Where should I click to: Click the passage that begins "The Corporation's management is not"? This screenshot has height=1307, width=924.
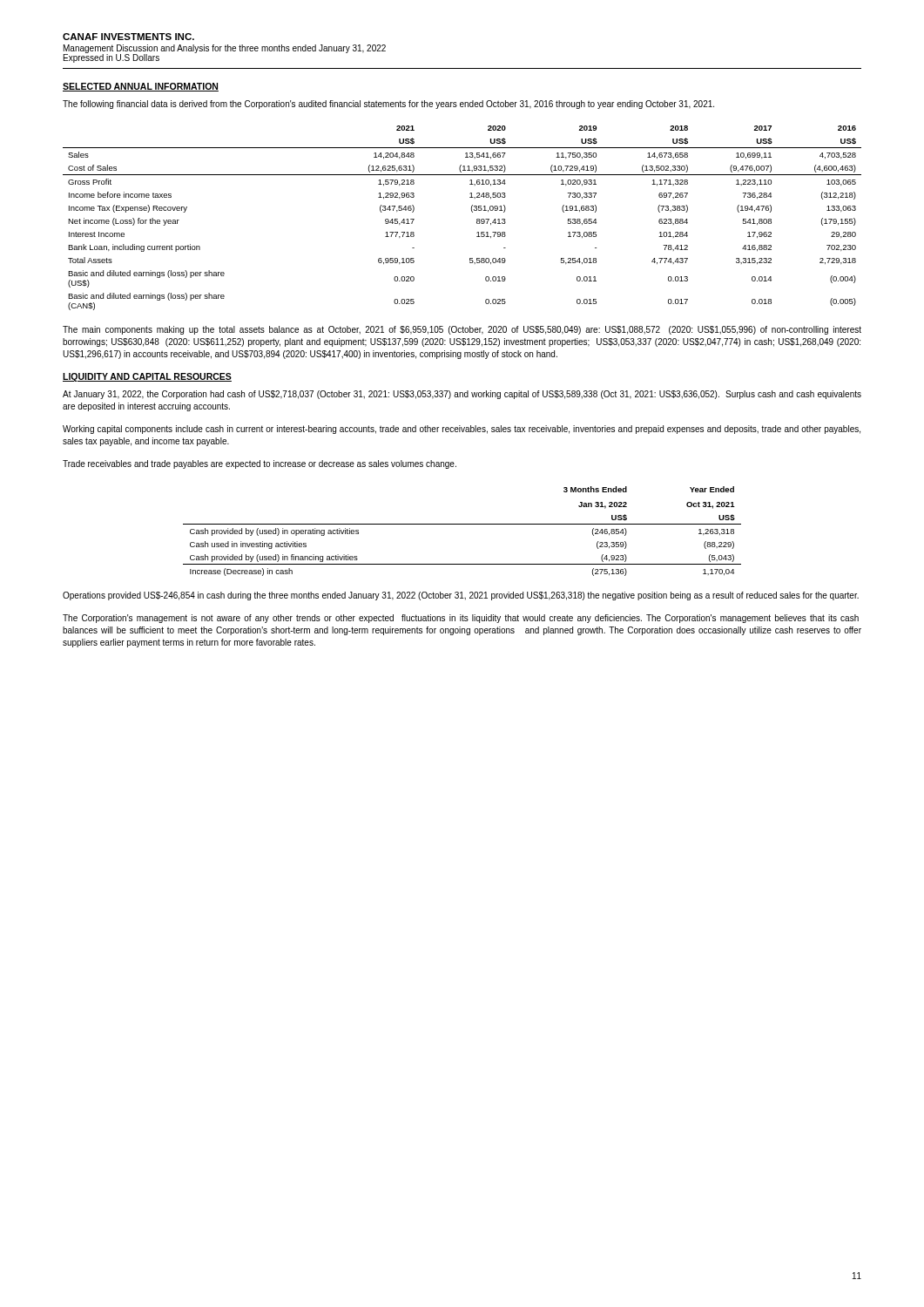click(x=462, y=630)
